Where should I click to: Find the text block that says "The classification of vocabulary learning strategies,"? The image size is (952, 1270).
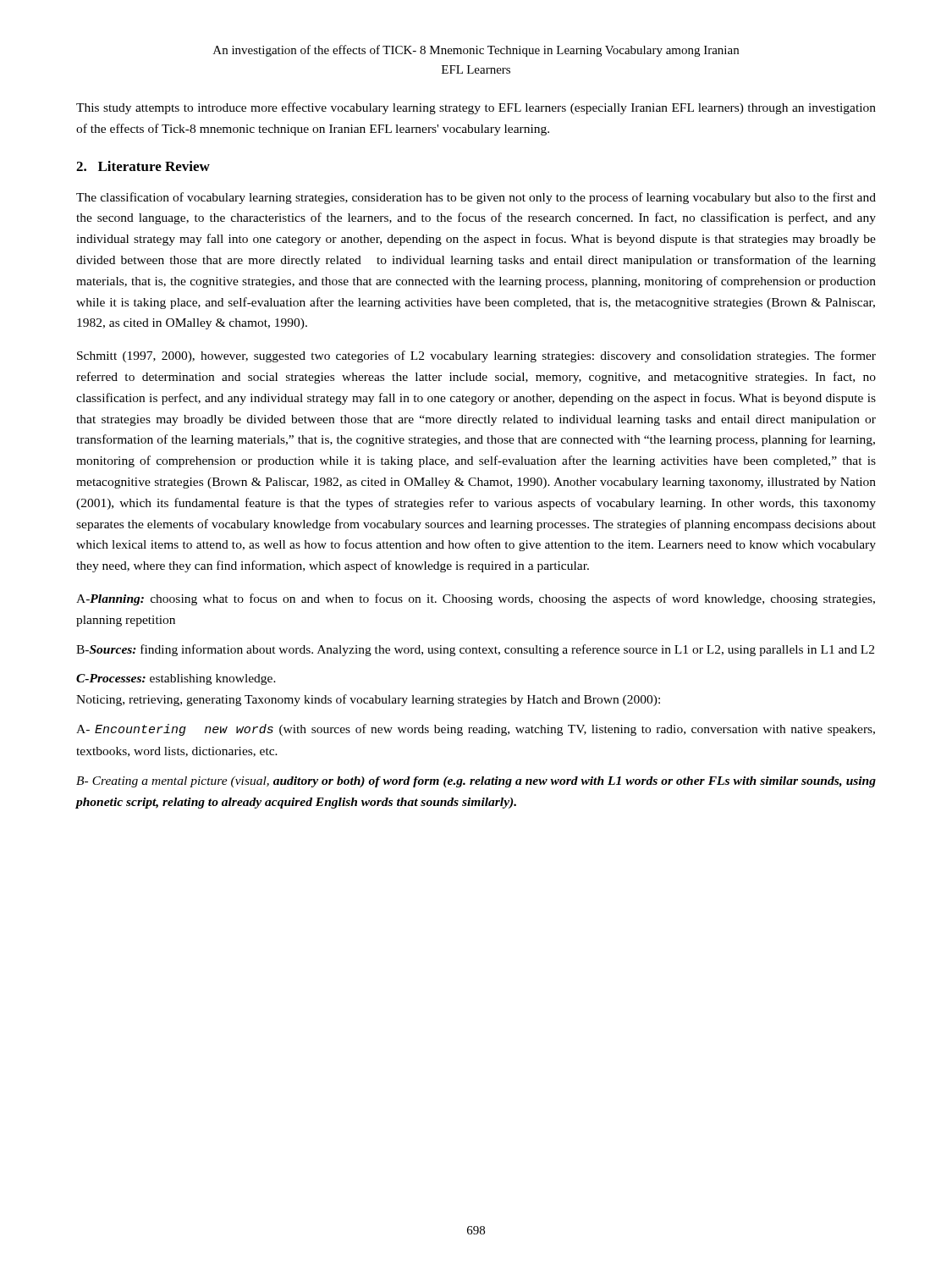(476, 260)
